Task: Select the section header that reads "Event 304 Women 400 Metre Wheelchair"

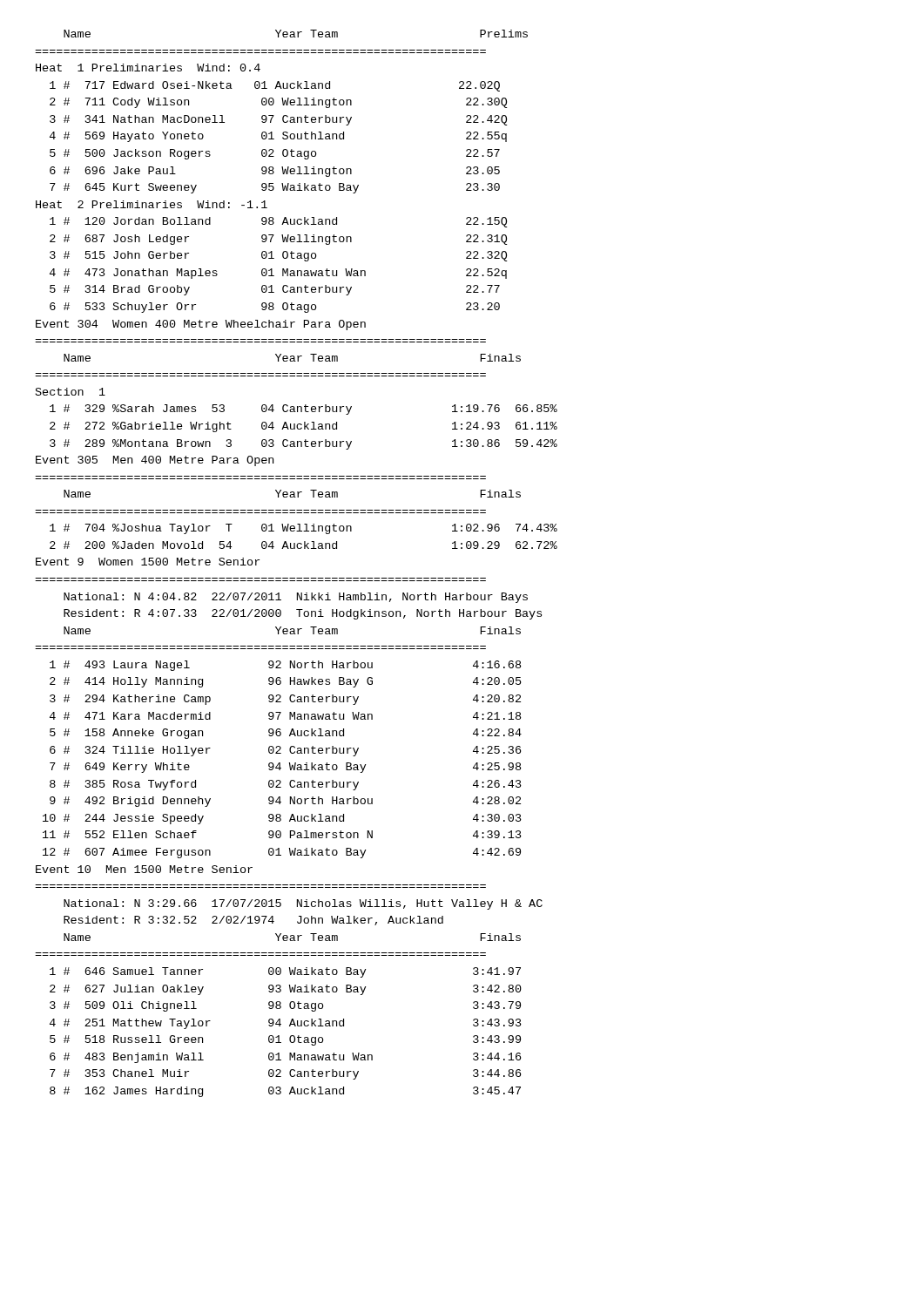Action: 201,325
